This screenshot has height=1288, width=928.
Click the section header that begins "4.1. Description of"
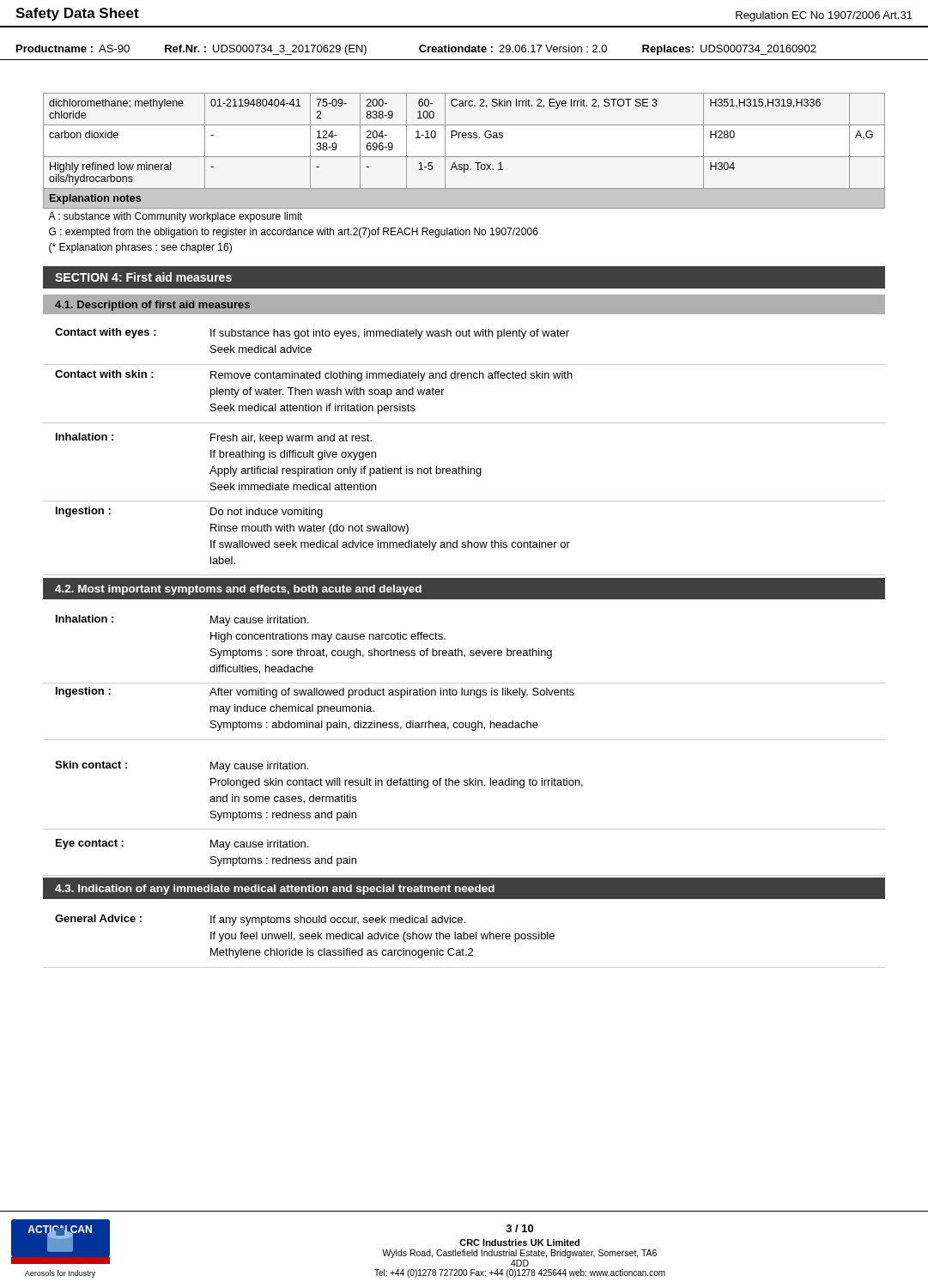point(153,304)
